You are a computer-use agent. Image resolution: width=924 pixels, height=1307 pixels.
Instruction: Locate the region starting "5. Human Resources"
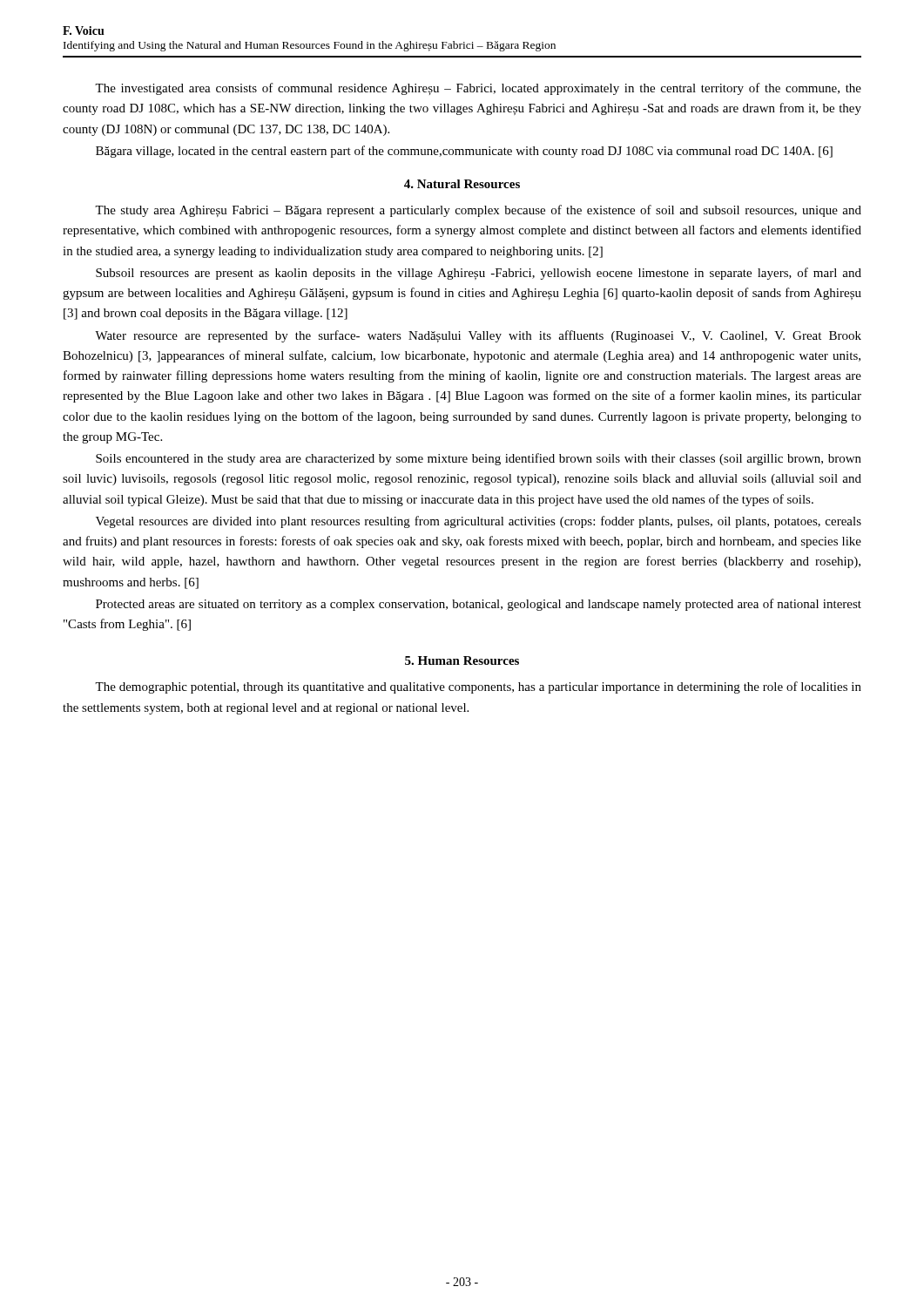pyautogui.click(x=462, y=661)
